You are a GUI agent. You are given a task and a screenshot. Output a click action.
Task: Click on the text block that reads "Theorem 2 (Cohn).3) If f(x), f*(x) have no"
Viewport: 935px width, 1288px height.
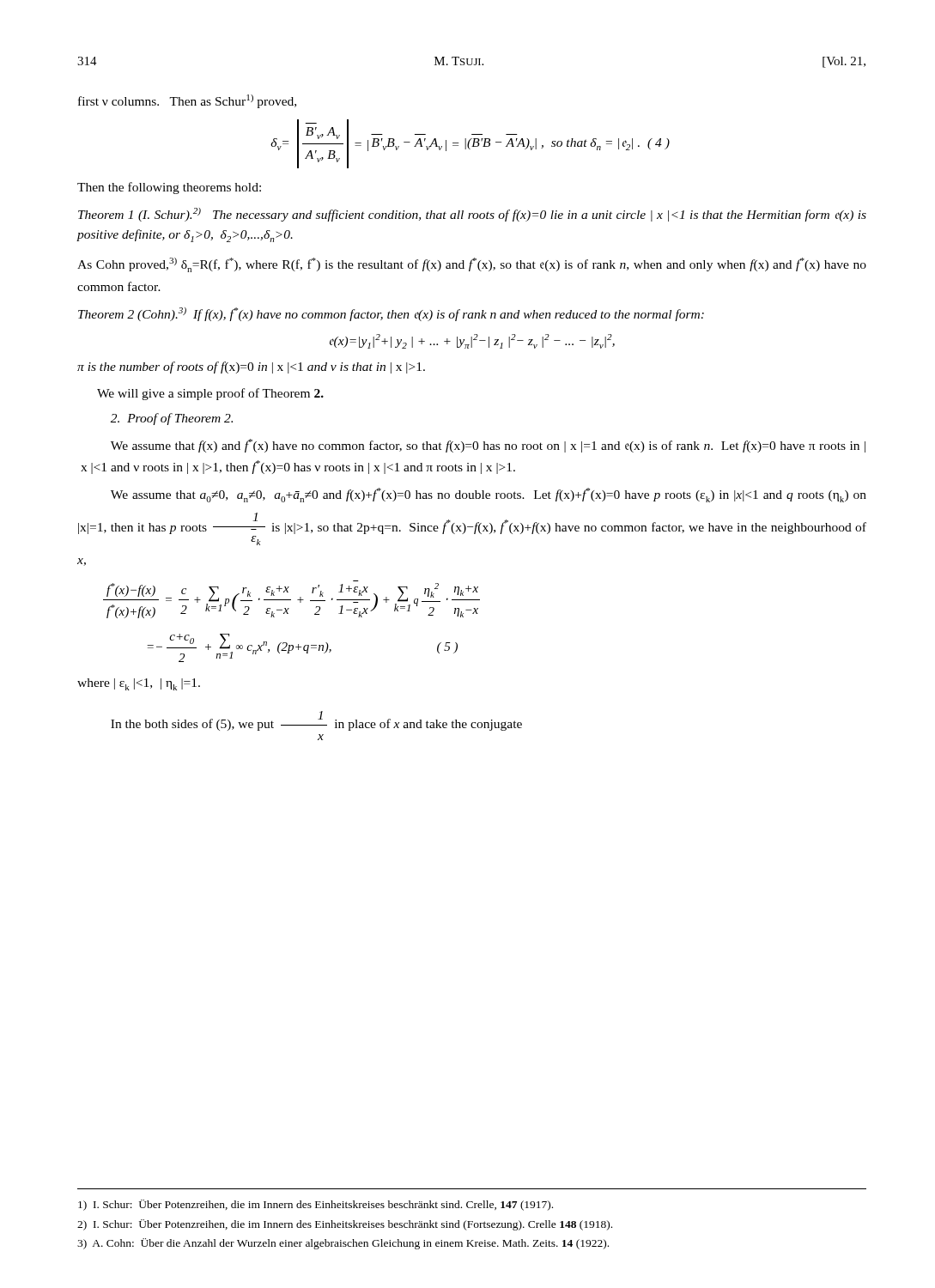(391, 313)
